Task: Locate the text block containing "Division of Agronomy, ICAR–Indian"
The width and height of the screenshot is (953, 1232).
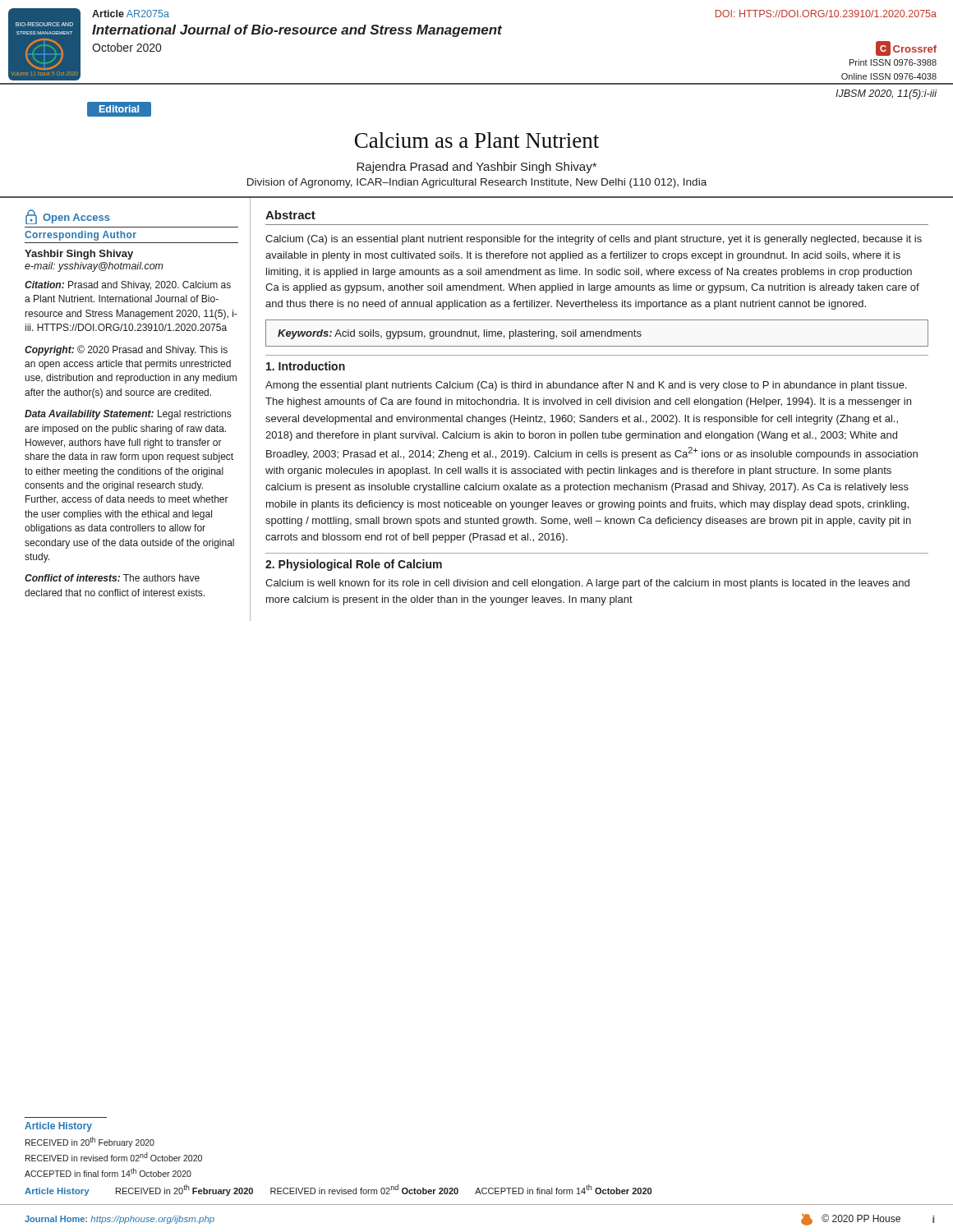Action: point(476,182)
